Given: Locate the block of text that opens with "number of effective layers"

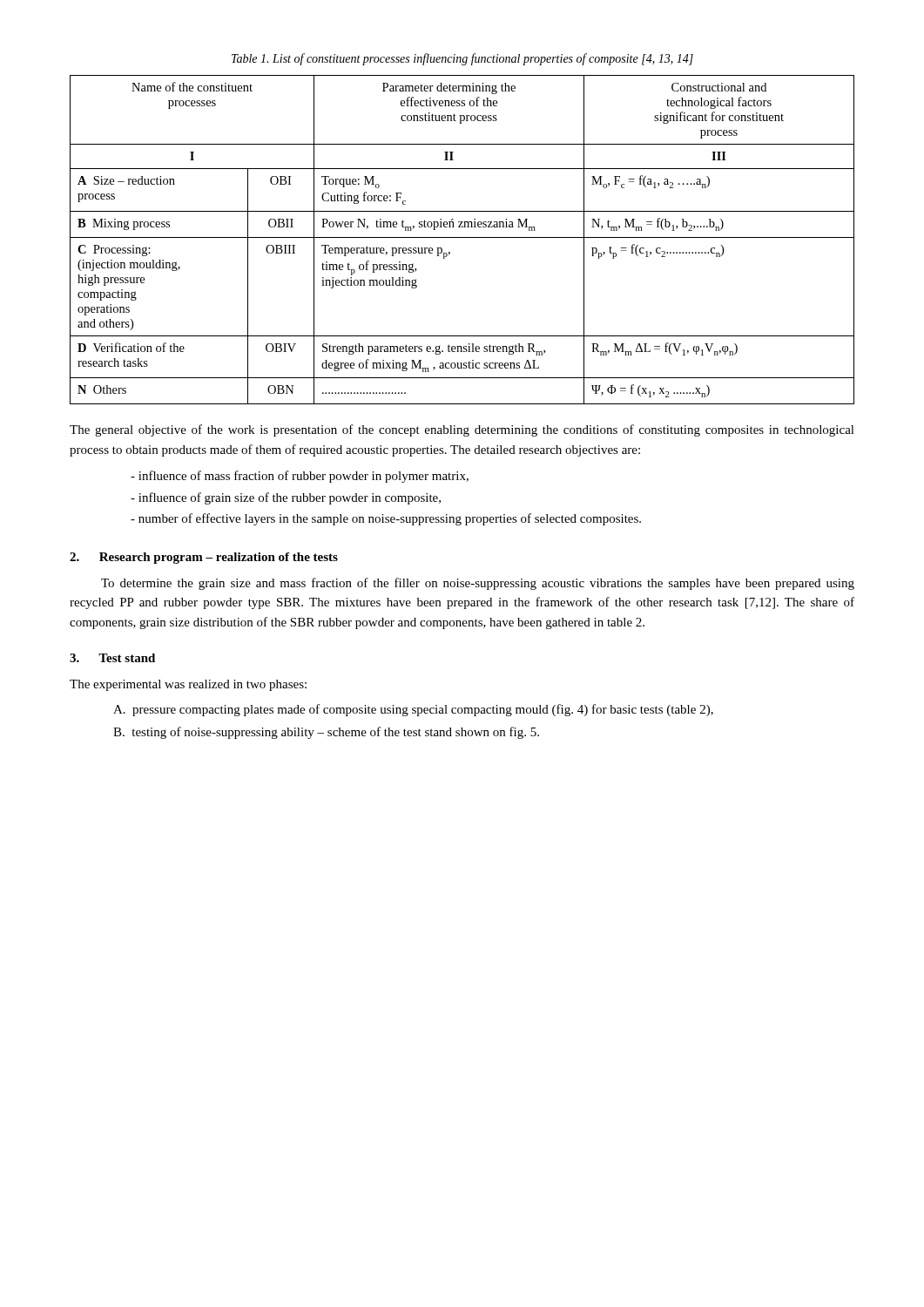Looking at the screenshot, I should point(390,519).
